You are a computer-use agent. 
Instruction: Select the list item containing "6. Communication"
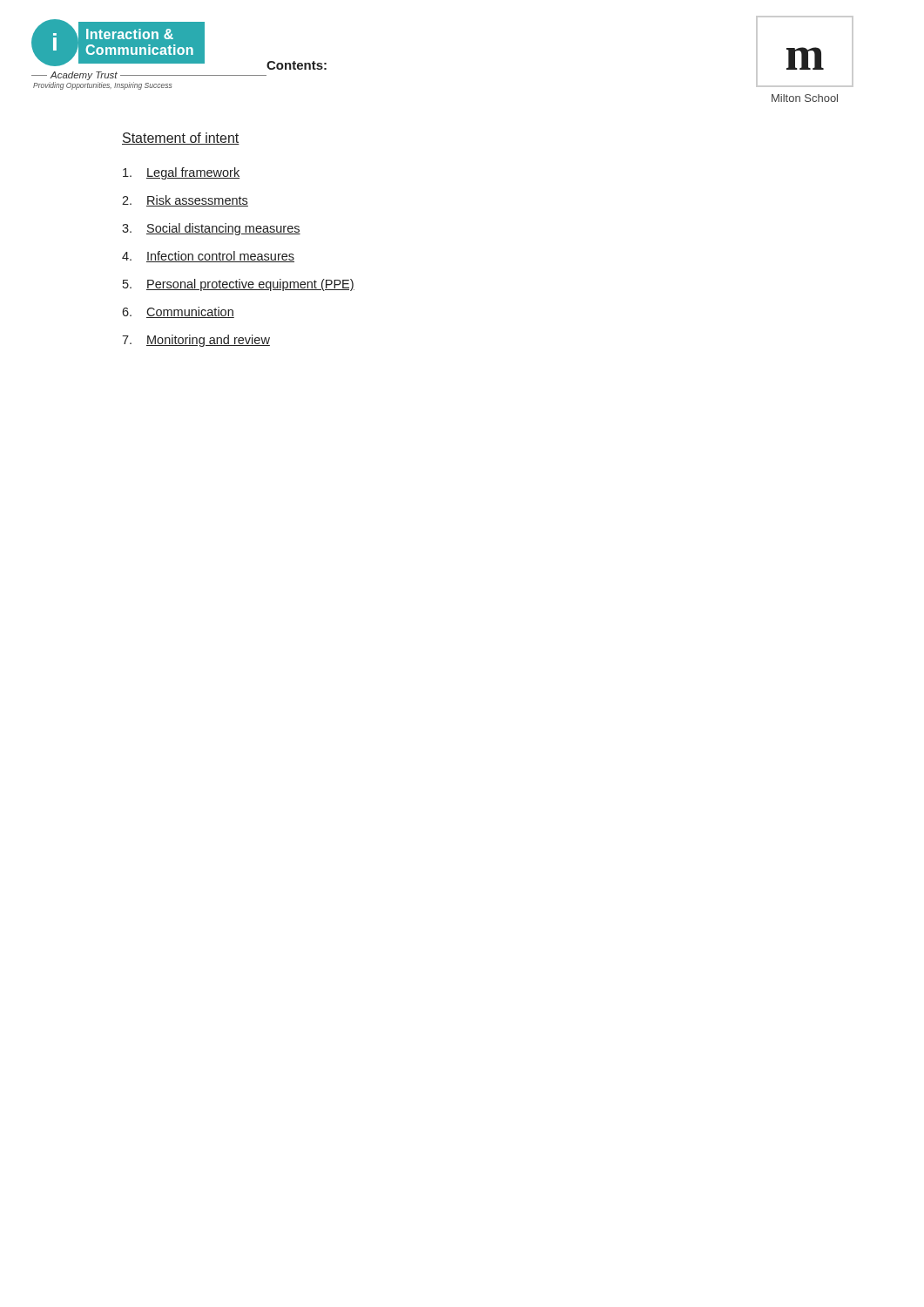coord(178,312)
